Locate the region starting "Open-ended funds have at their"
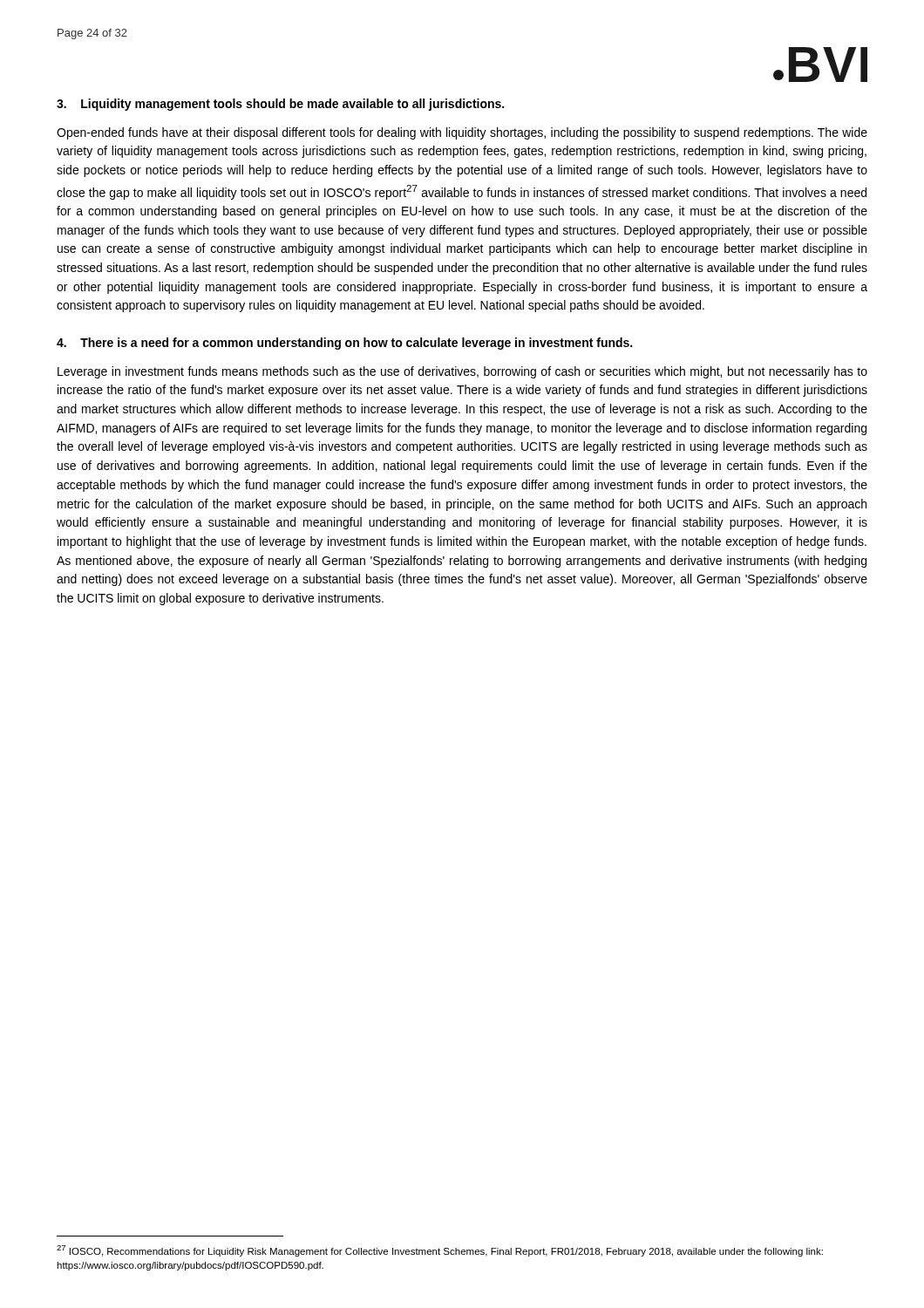The width and height of the screenshot is (924, 1308). 462,219
